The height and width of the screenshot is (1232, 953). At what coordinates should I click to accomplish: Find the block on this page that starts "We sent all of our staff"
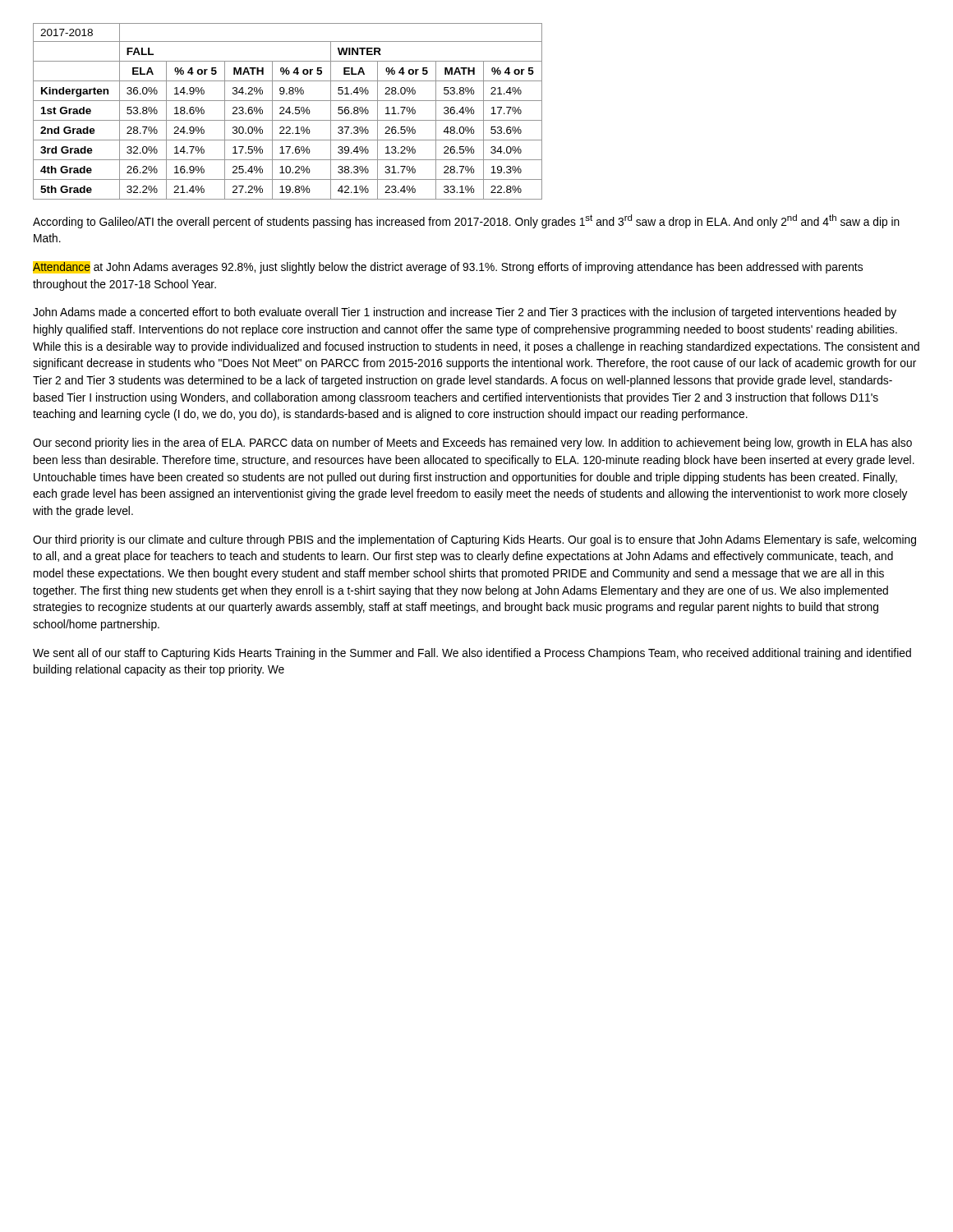click(x=472, y=662)
